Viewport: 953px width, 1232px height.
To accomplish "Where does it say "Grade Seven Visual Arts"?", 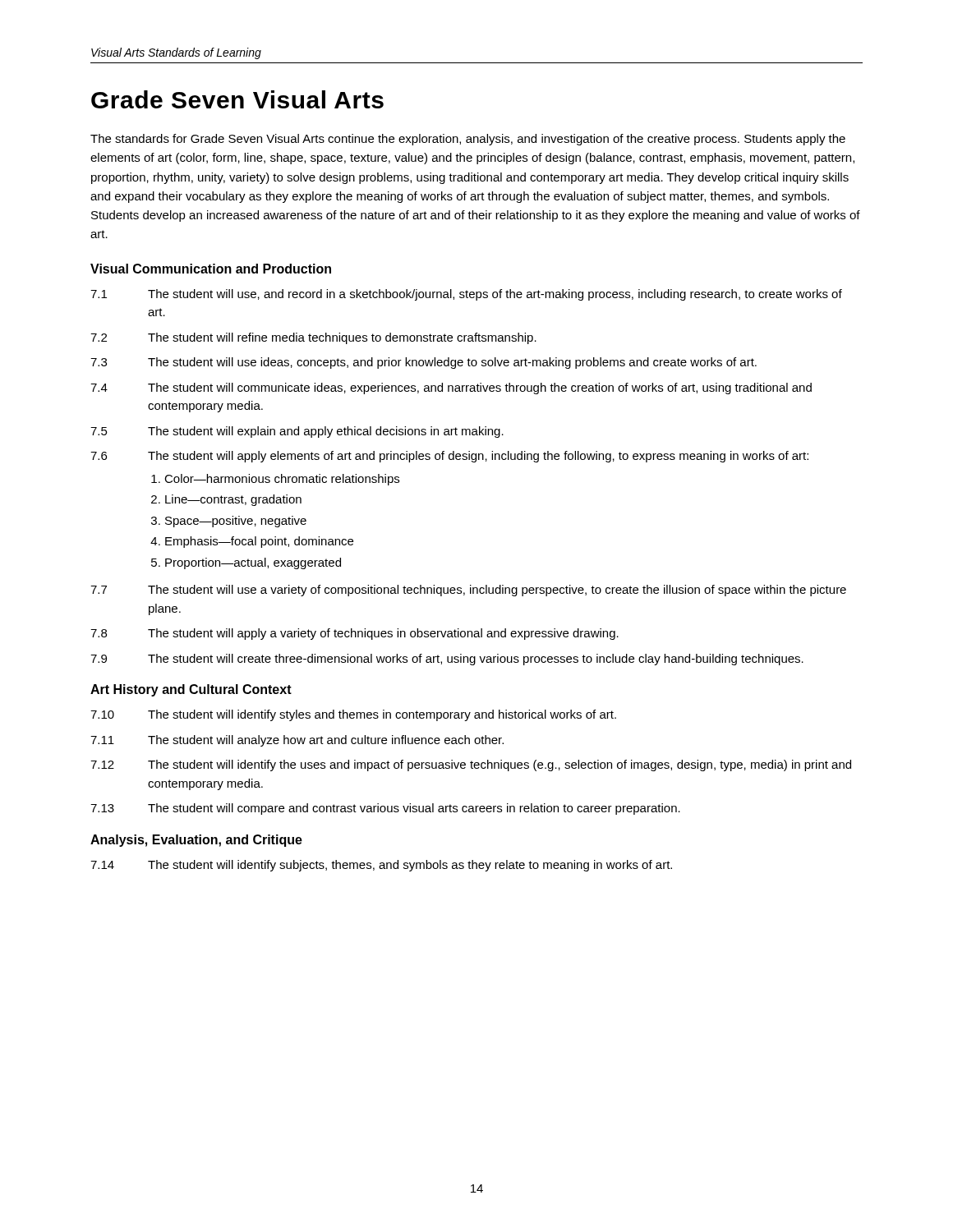I will click(x=238, y=100).
